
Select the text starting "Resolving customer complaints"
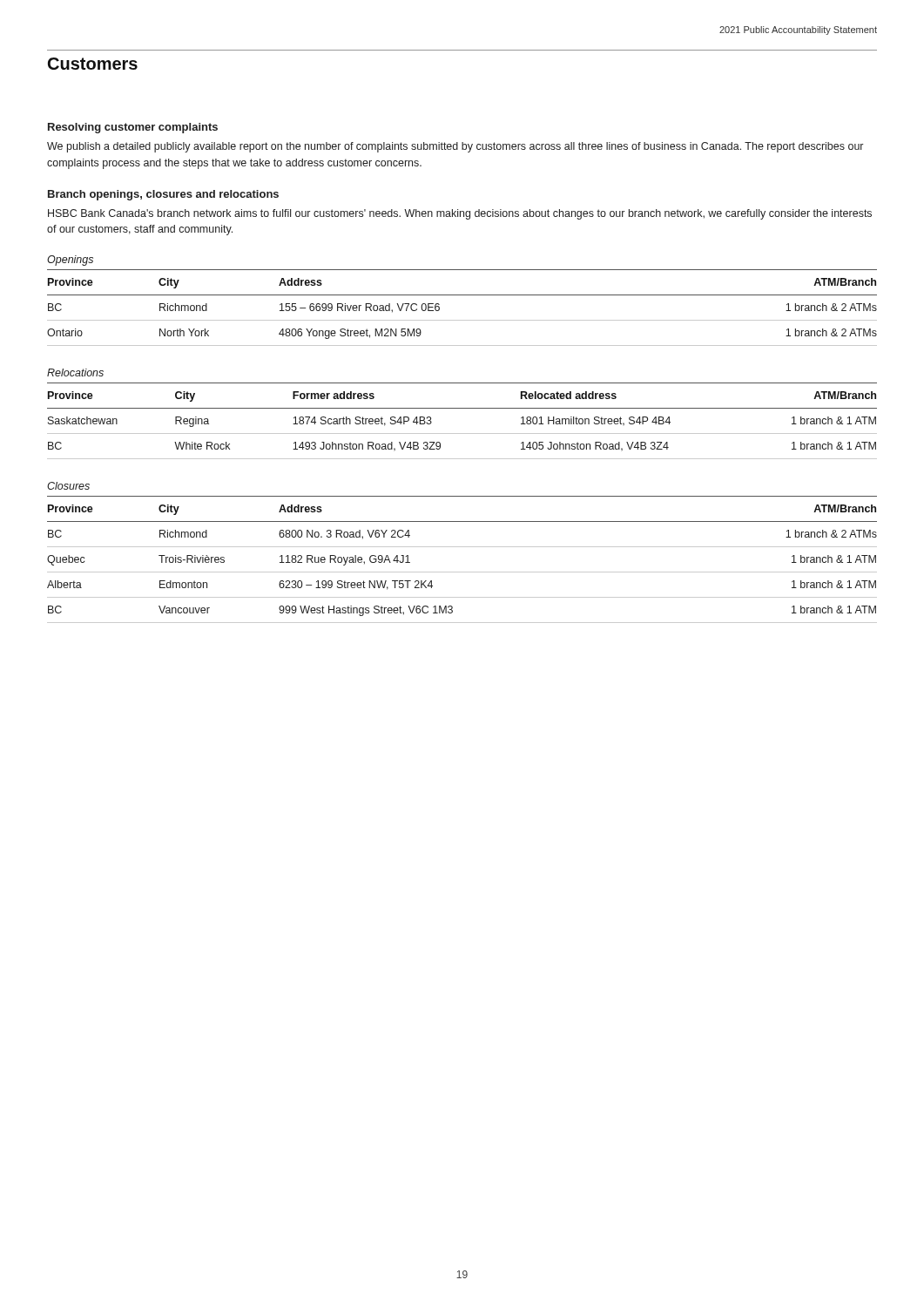point(133,127)
